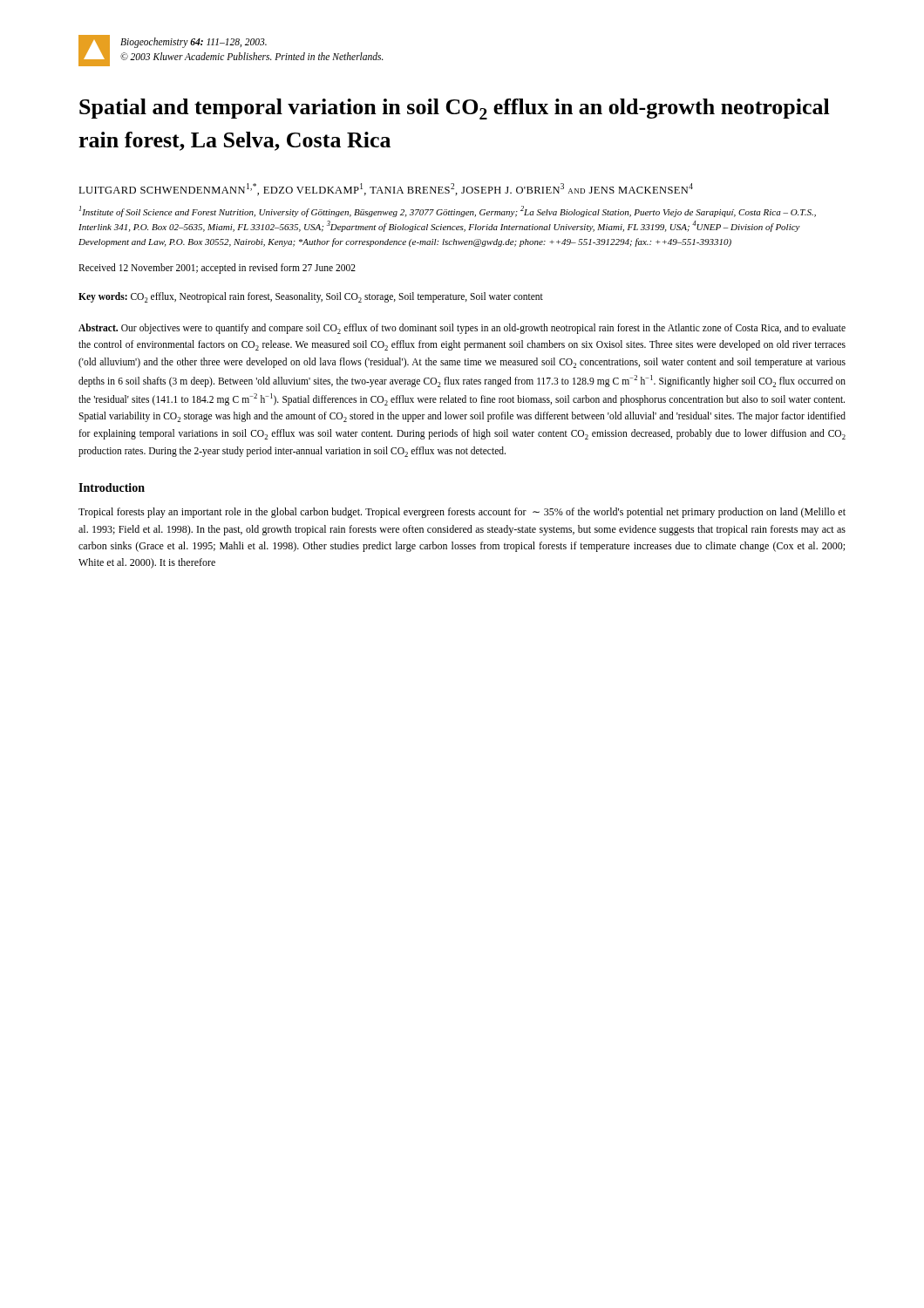Find the title that says "Spatial and temporal variation in soil CO2"
Image resolution: width=924 pixels, height=1308 pixels.
tap(454, 123)
